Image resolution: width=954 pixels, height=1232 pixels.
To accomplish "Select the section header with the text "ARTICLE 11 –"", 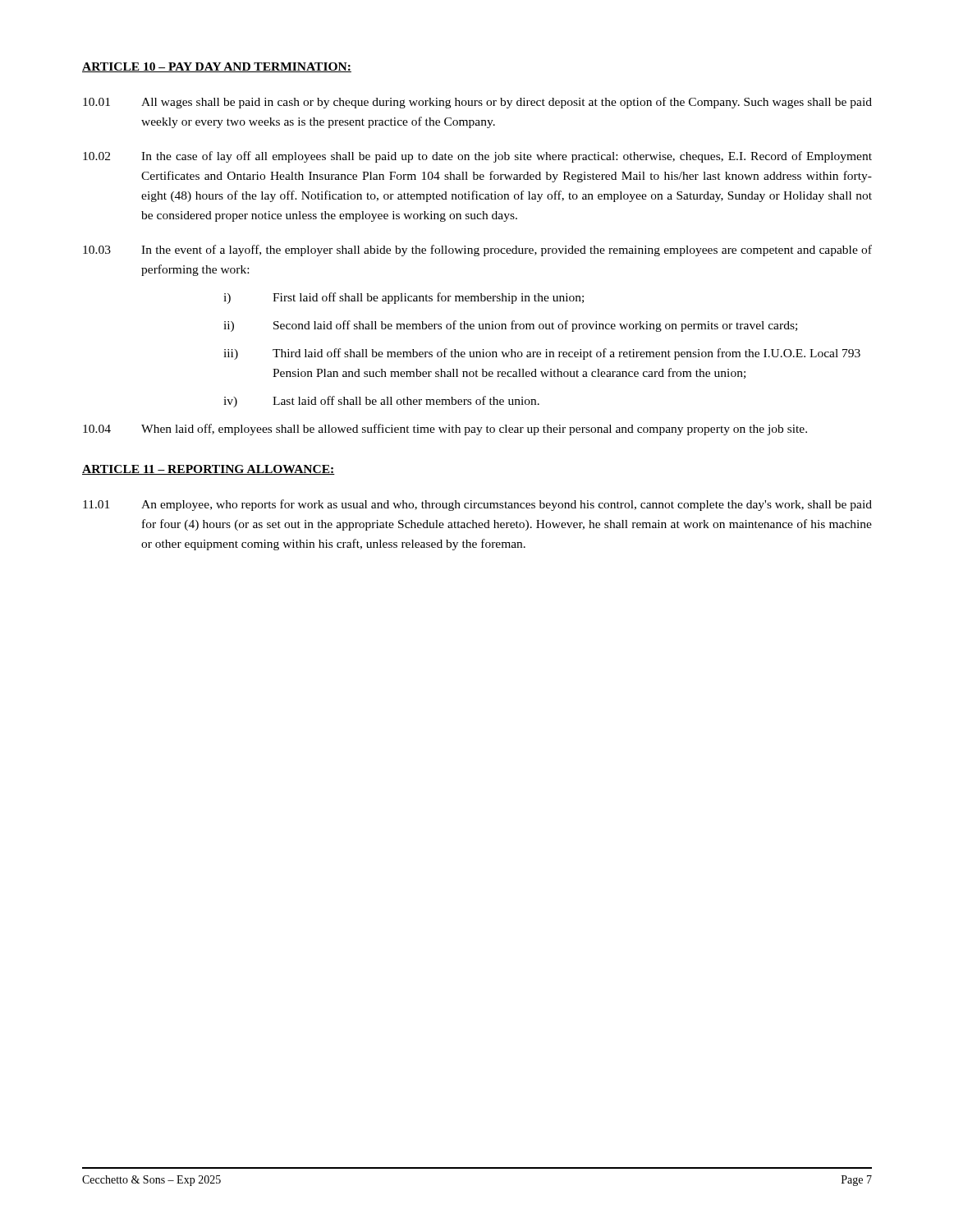I will (208, 469).
